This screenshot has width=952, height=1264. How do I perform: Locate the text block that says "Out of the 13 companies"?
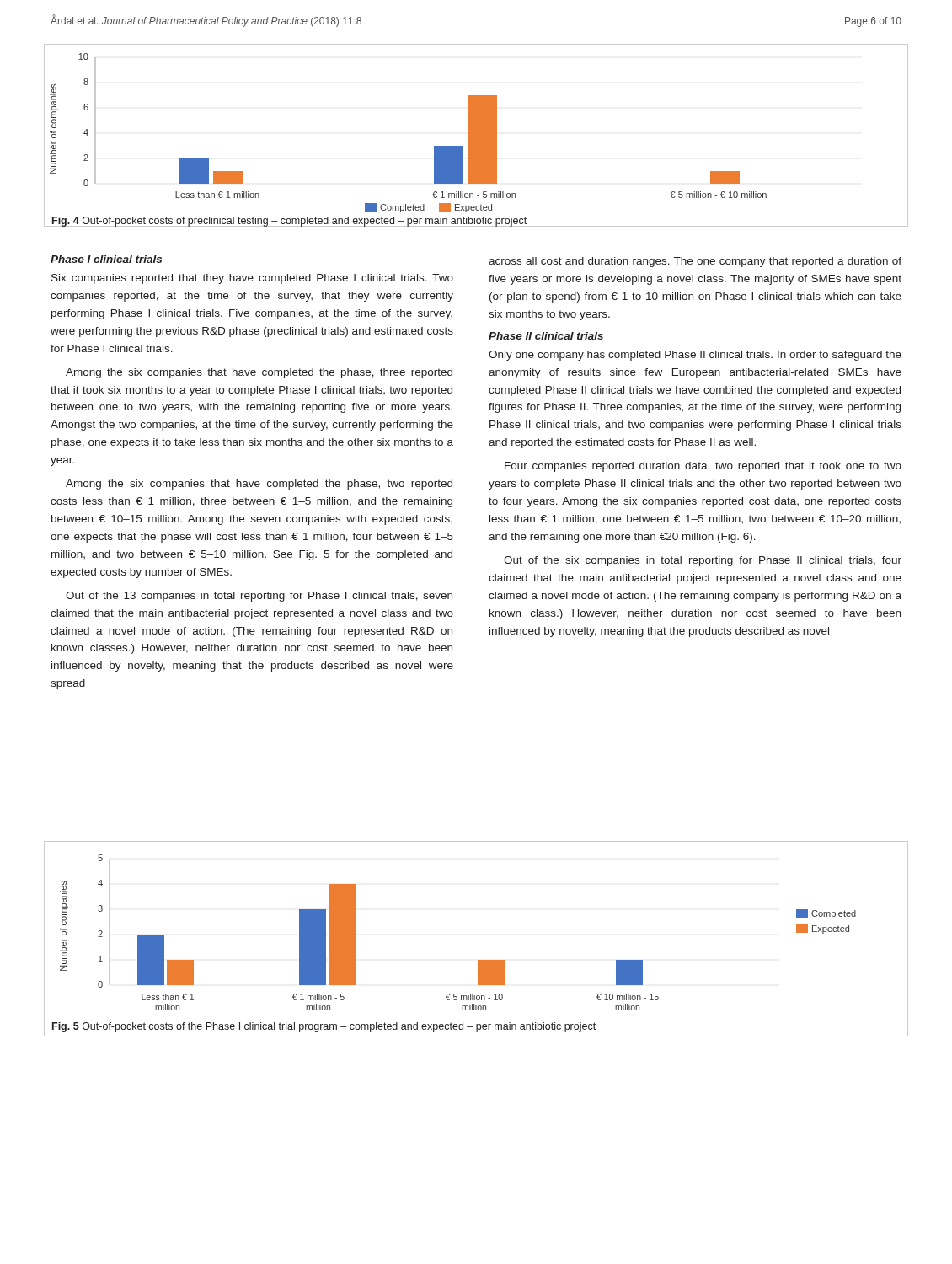pyautogui.click(x=252, y=640)
